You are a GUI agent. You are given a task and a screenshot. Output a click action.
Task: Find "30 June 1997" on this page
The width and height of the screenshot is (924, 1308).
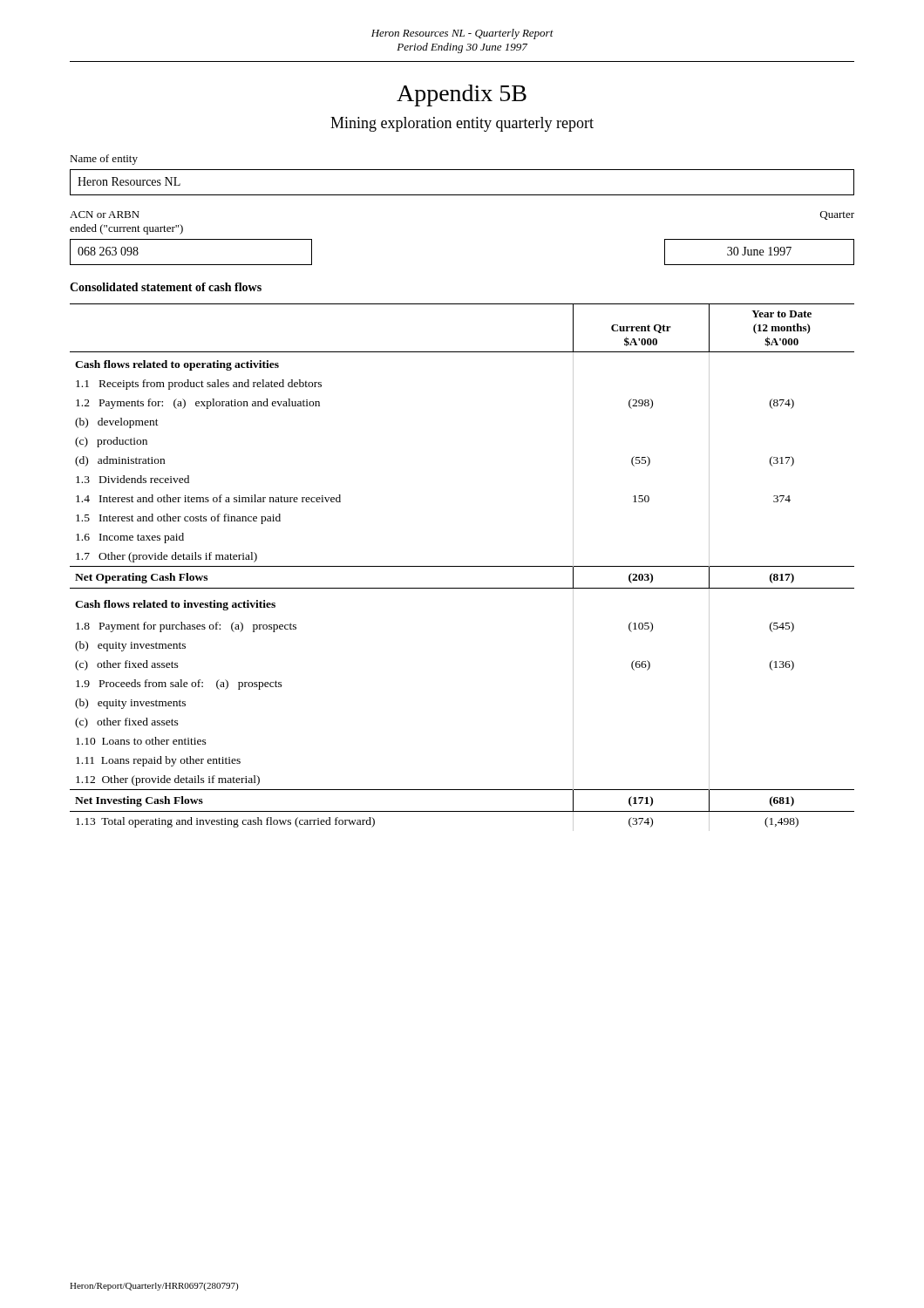[759, 252]
